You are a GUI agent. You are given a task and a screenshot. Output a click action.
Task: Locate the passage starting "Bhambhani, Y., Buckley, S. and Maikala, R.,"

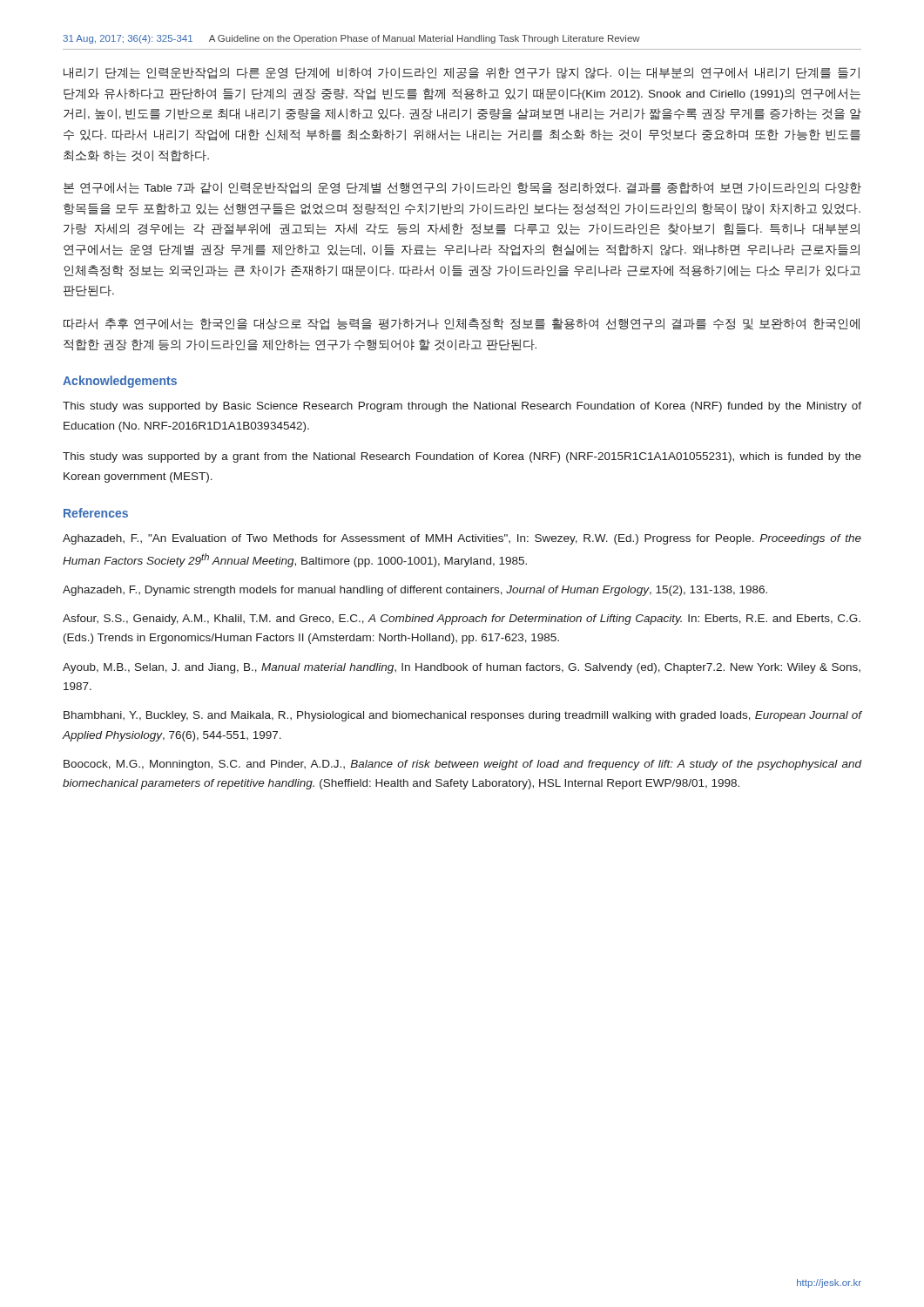[x=462, y=725]
